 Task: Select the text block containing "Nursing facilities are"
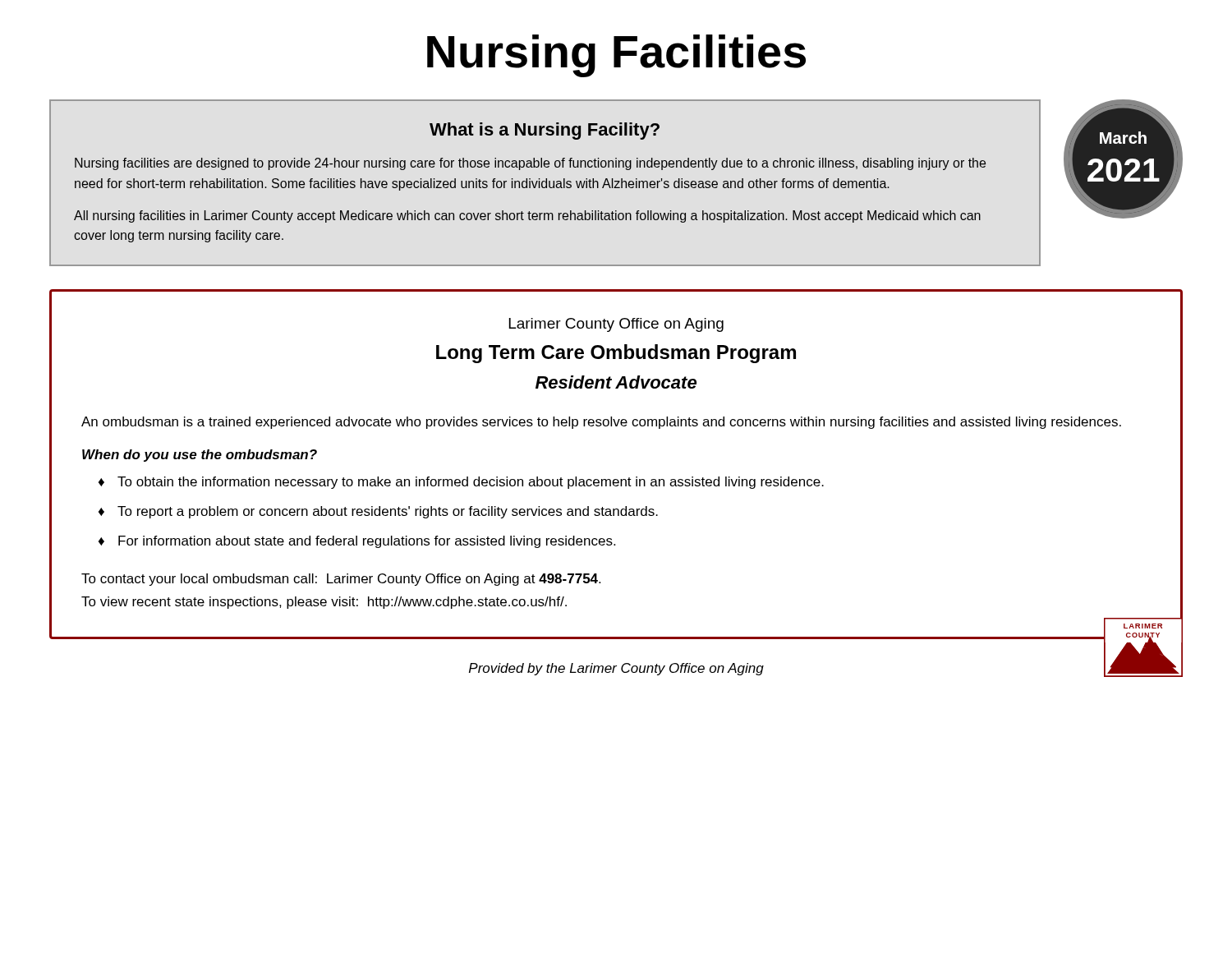click(530, 173)
